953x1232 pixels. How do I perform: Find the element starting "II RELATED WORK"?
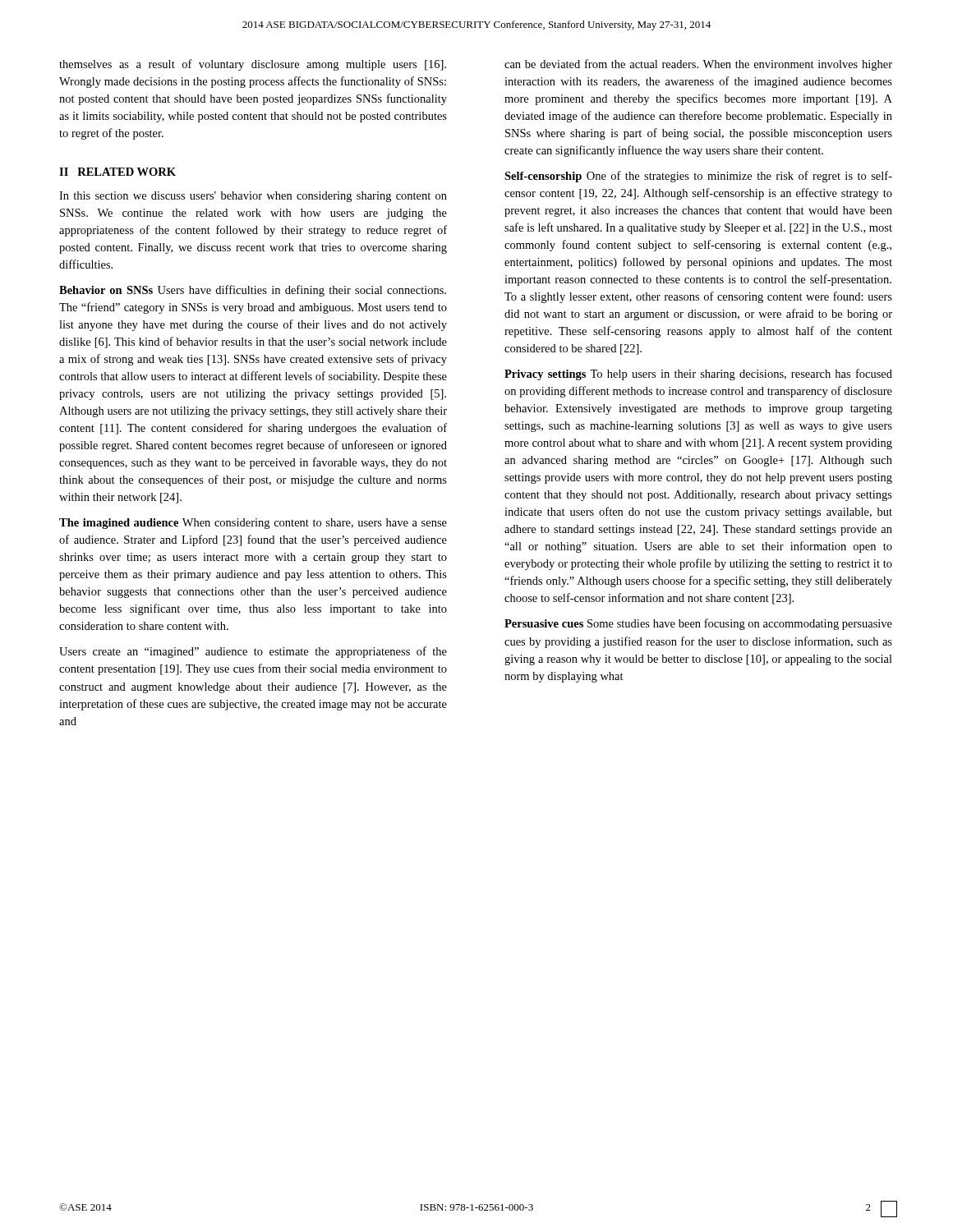pos(118,172)
